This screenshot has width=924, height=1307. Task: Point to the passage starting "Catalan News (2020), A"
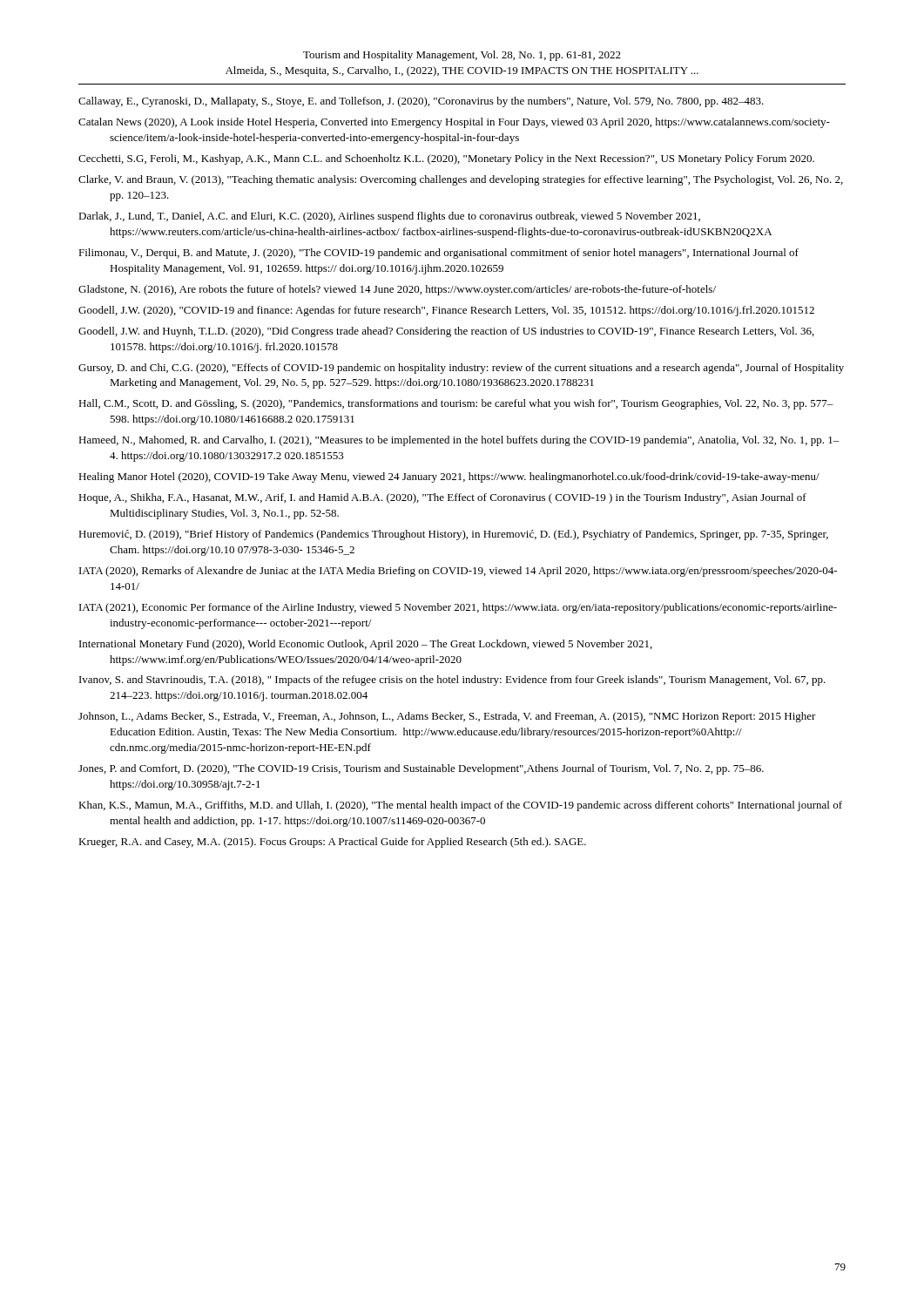click(454, 130)
